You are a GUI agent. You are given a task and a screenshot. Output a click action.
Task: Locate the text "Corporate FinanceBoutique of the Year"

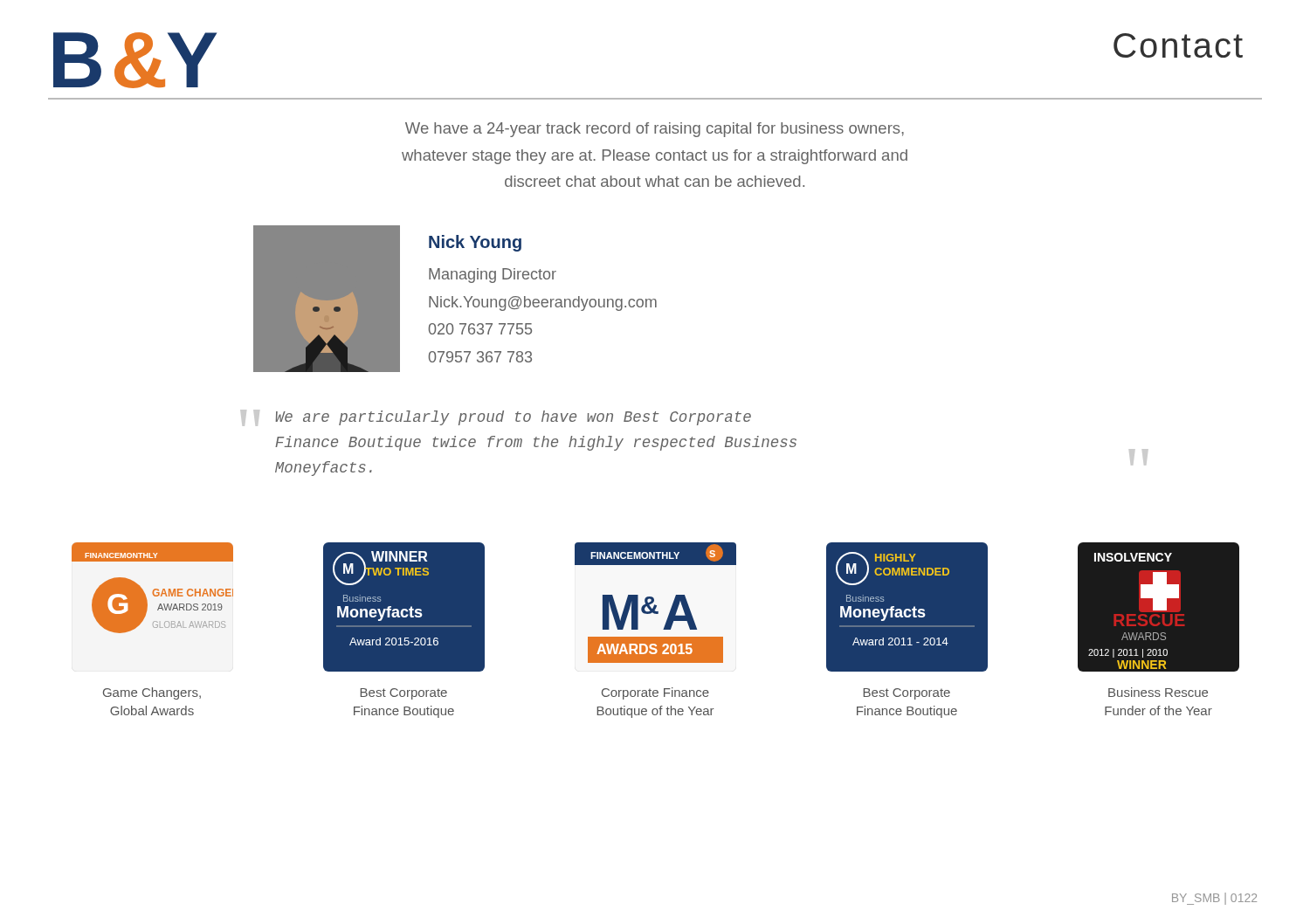[655, 701]
